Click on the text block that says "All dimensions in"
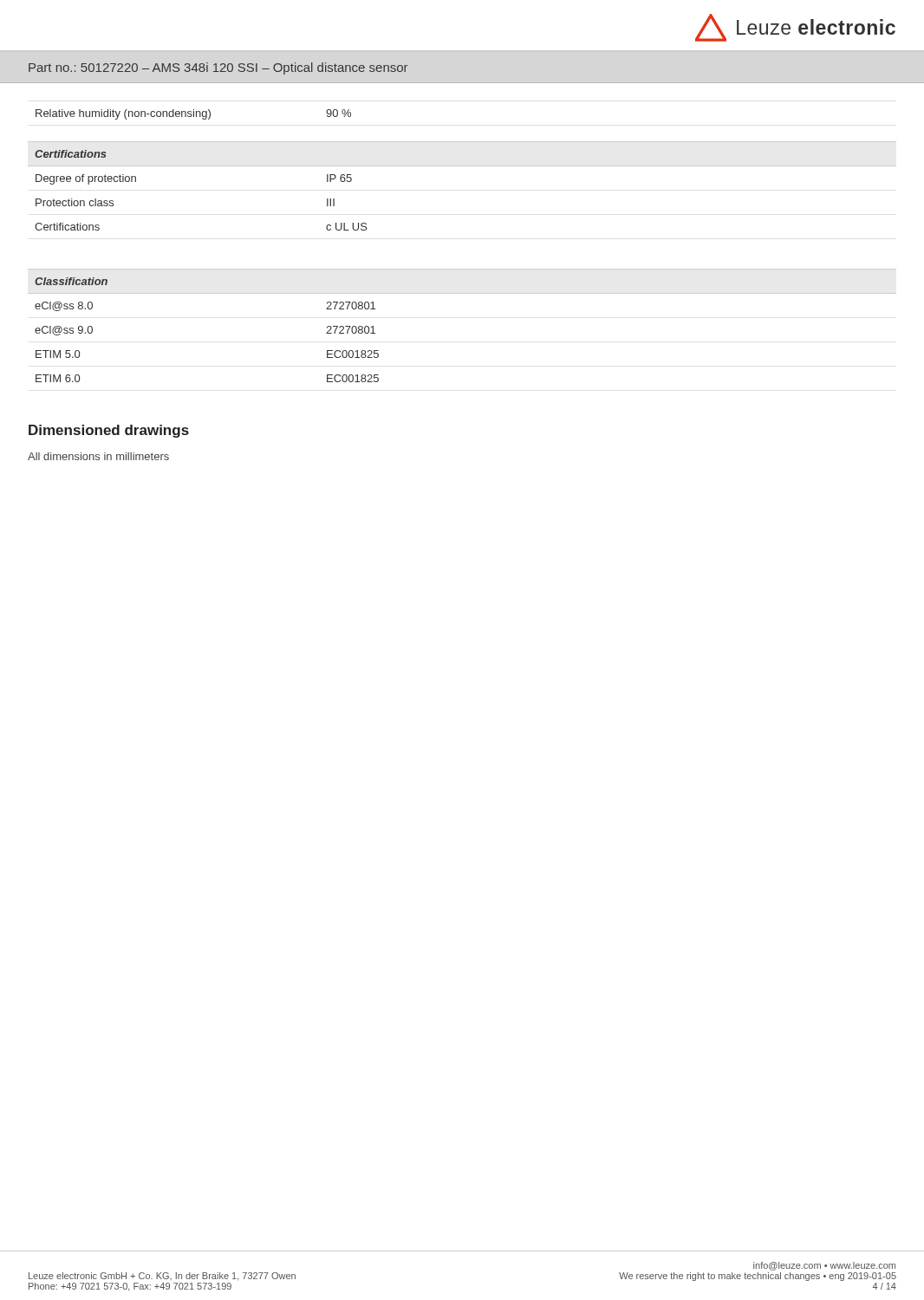The width and height of the screenshot is (924, 1300). point(98,456)
